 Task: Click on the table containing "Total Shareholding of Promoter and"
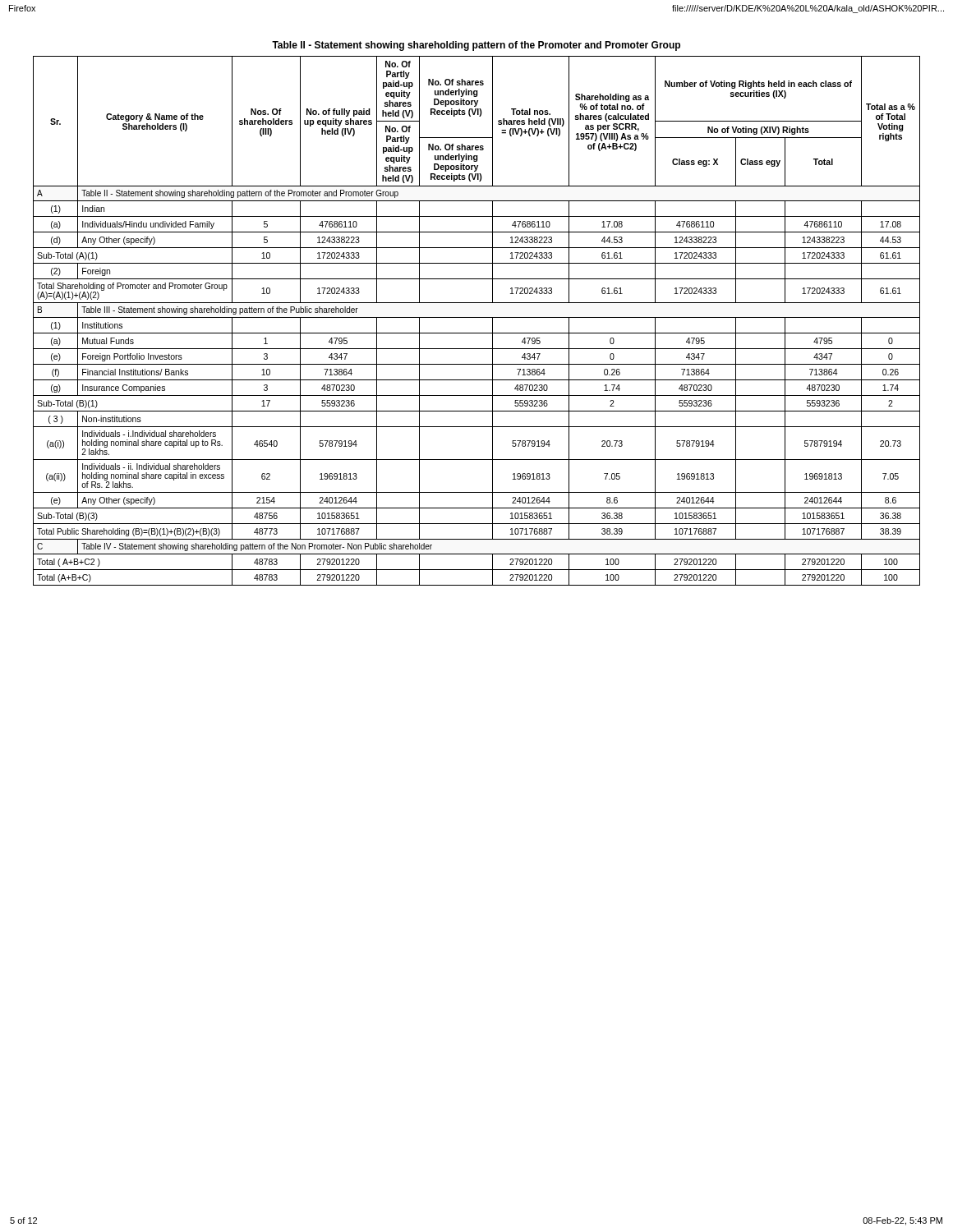pos(476,309)
